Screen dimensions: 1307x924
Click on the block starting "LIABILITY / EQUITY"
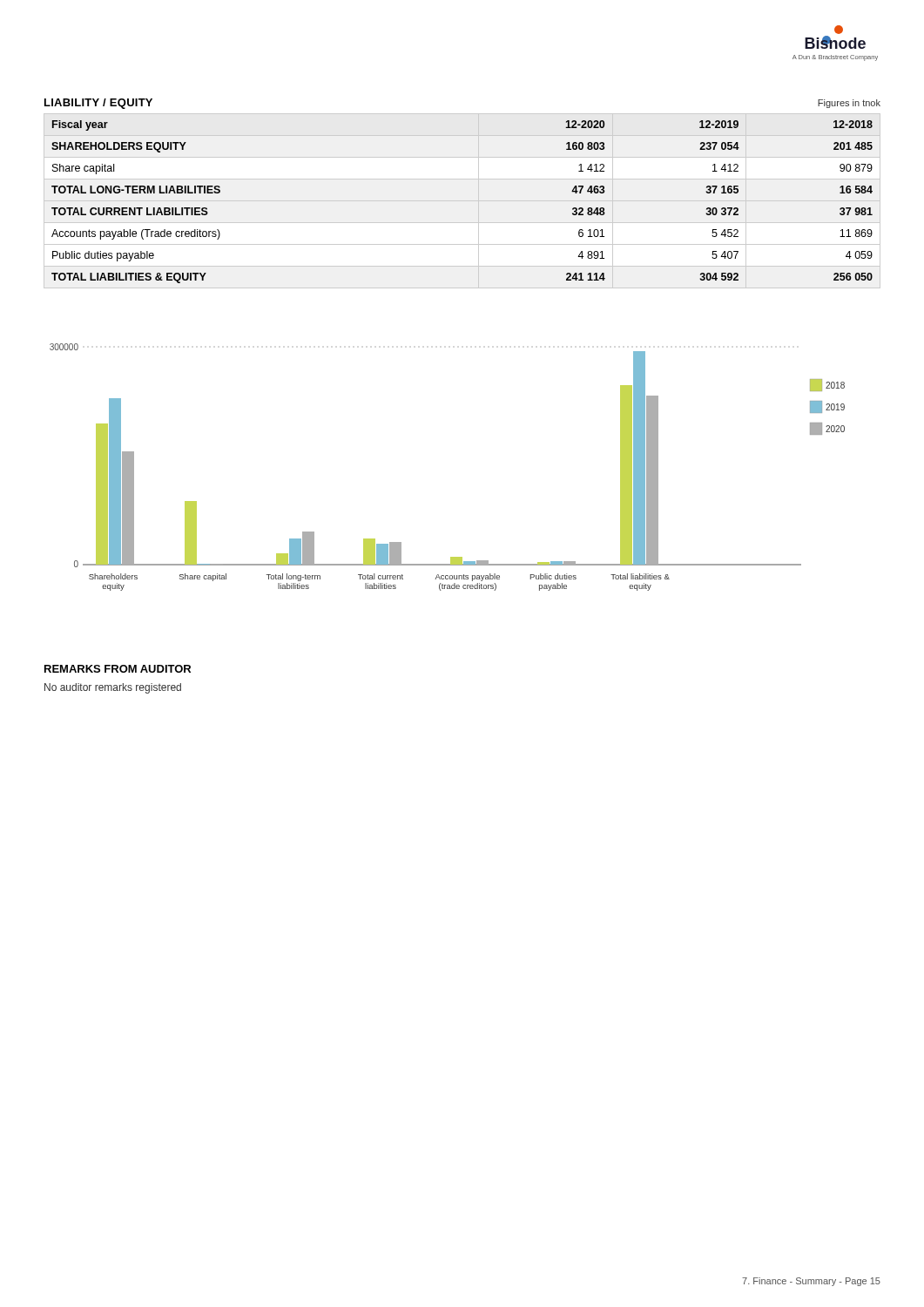[x=98, y=102]
